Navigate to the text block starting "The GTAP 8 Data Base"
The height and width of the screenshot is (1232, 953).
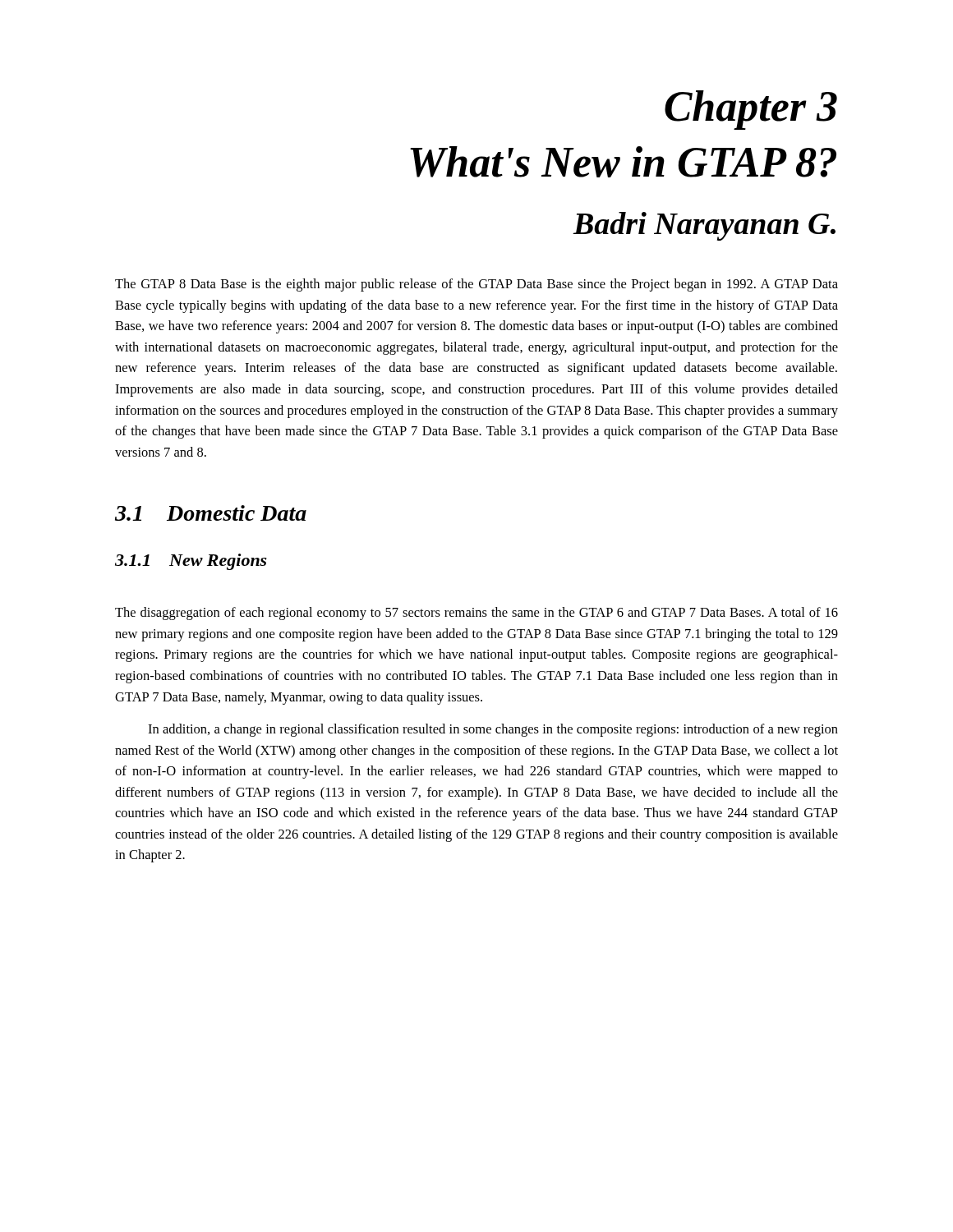[x=476, y=368]
